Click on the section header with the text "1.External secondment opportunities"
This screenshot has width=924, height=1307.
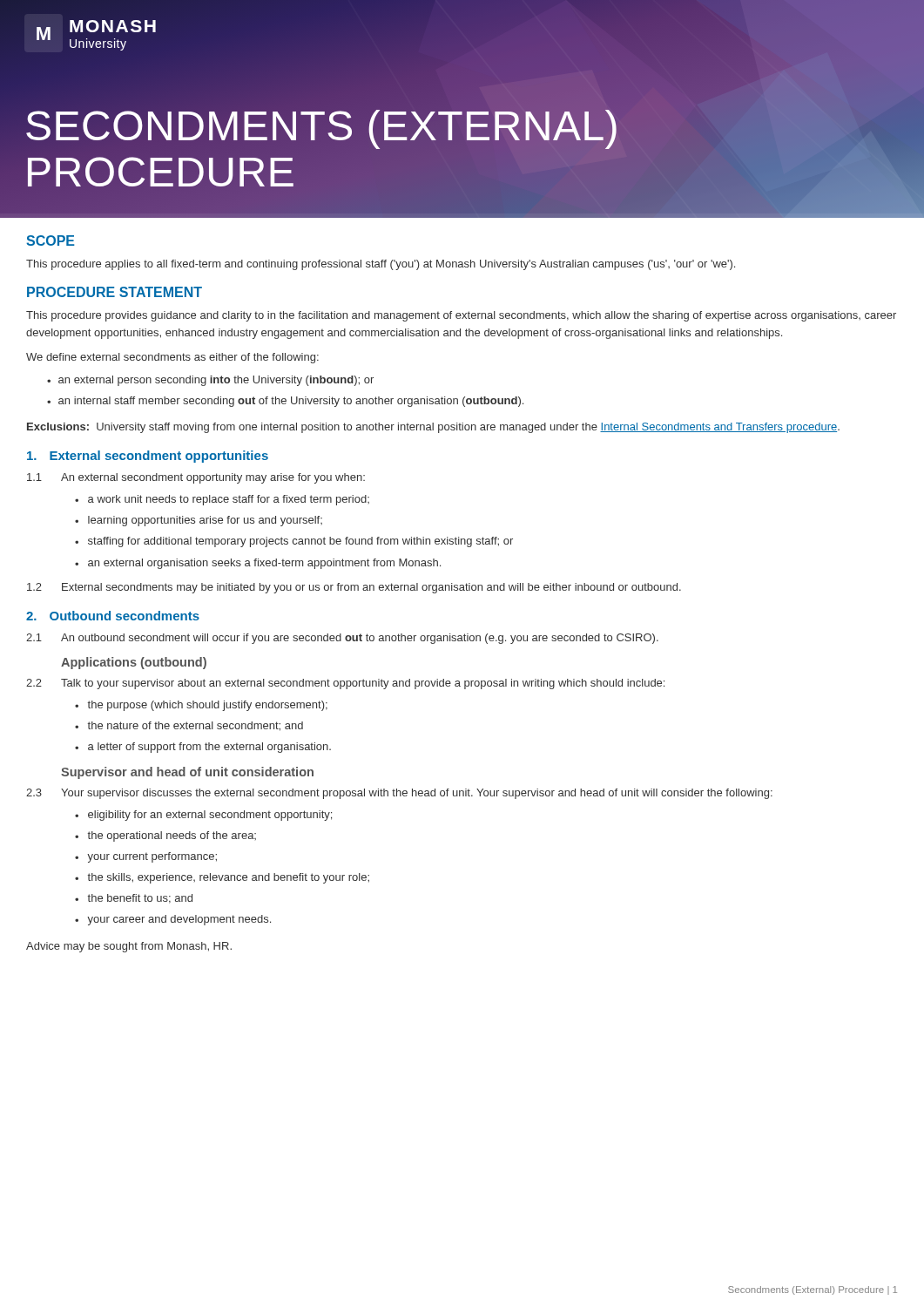[x=147, y=455]
